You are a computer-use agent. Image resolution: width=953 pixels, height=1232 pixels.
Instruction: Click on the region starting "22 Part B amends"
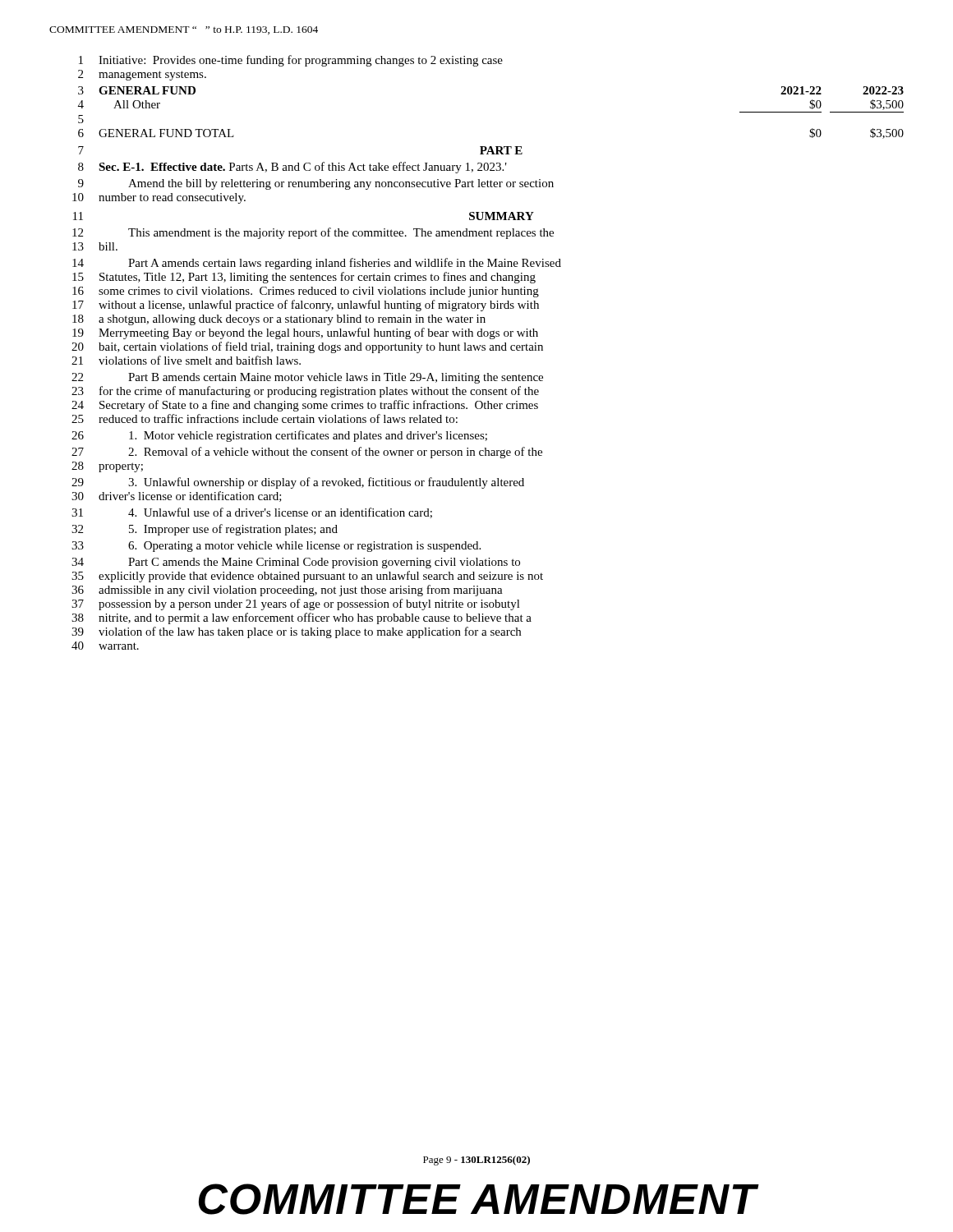click(476, 398)
